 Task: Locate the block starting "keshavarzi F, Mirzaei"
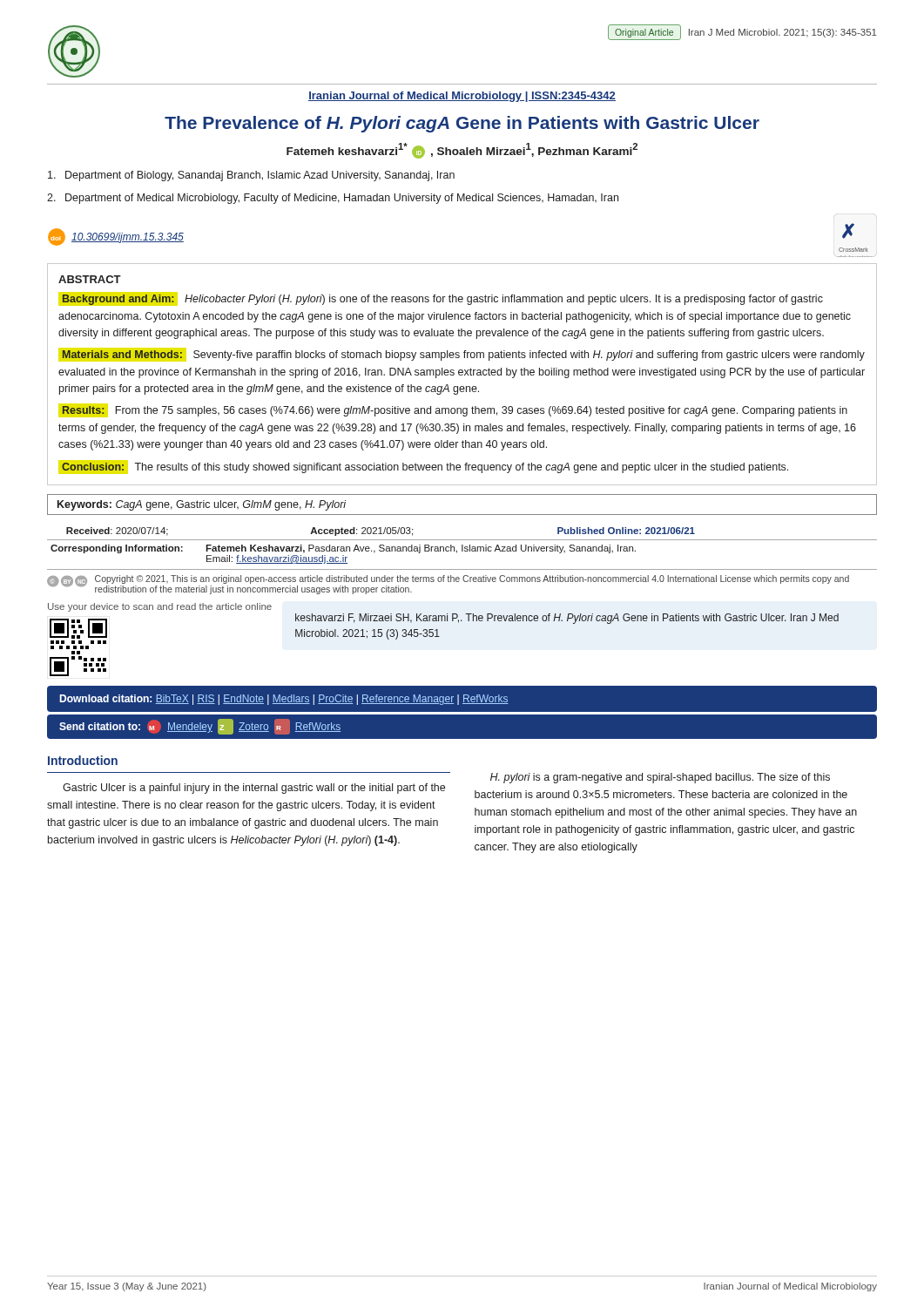(x=567, y=626)
